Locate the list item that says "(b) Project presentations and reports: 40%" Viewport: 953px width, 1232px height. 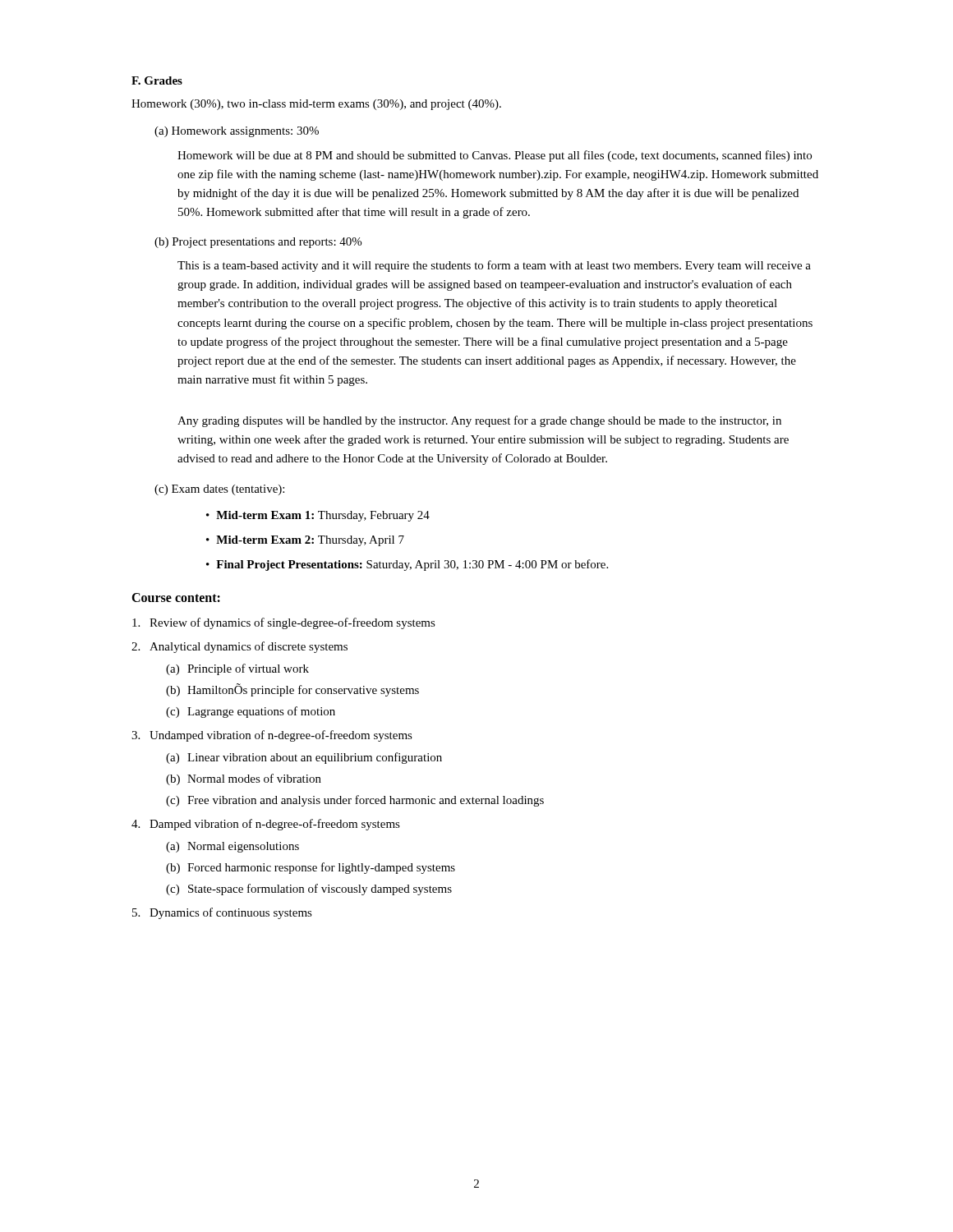(258, 241)
